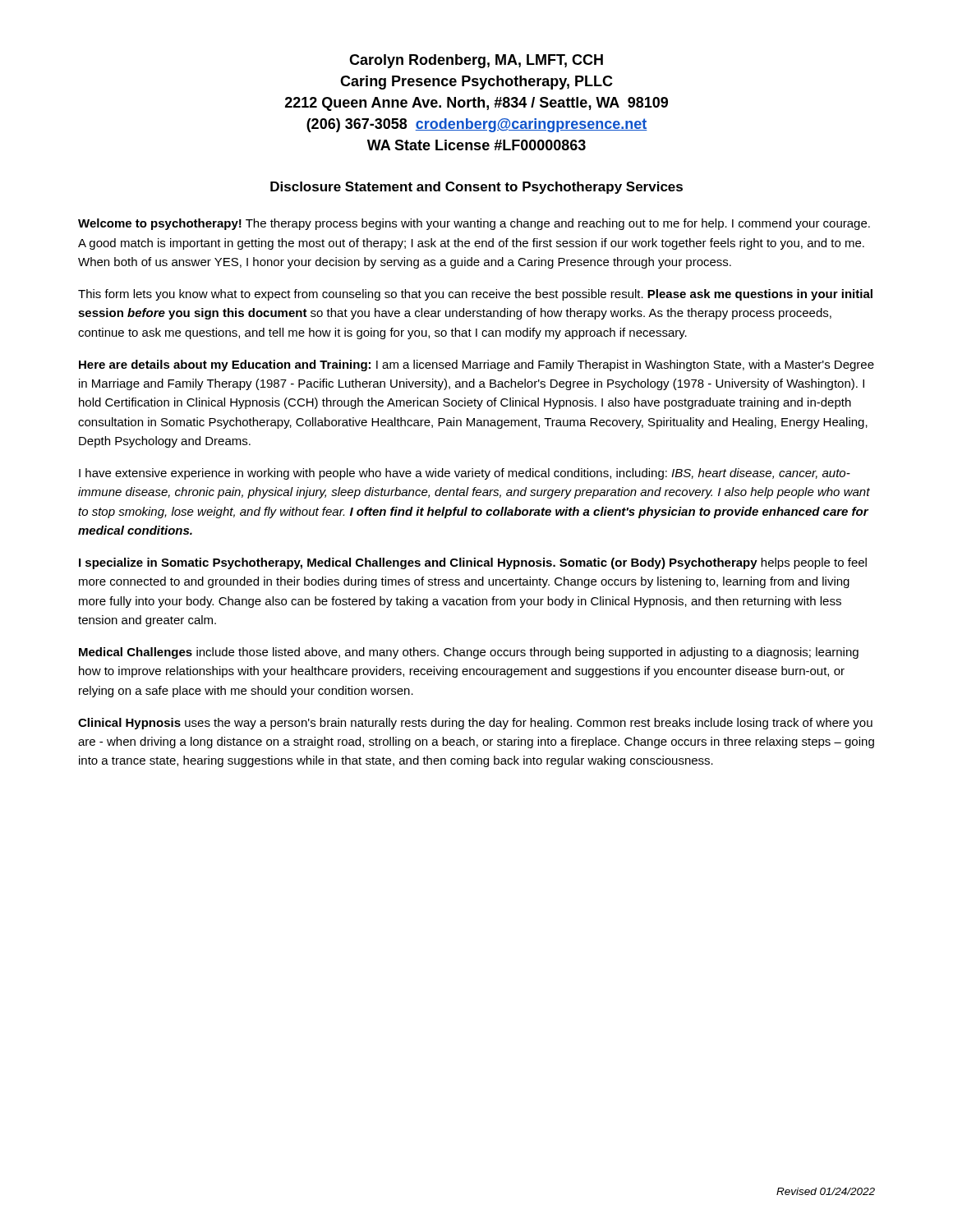This screenshot has height=1232, width=953.
Task: Where is the section header that starts "Disclosure Statement and"?
Action: 476,187
